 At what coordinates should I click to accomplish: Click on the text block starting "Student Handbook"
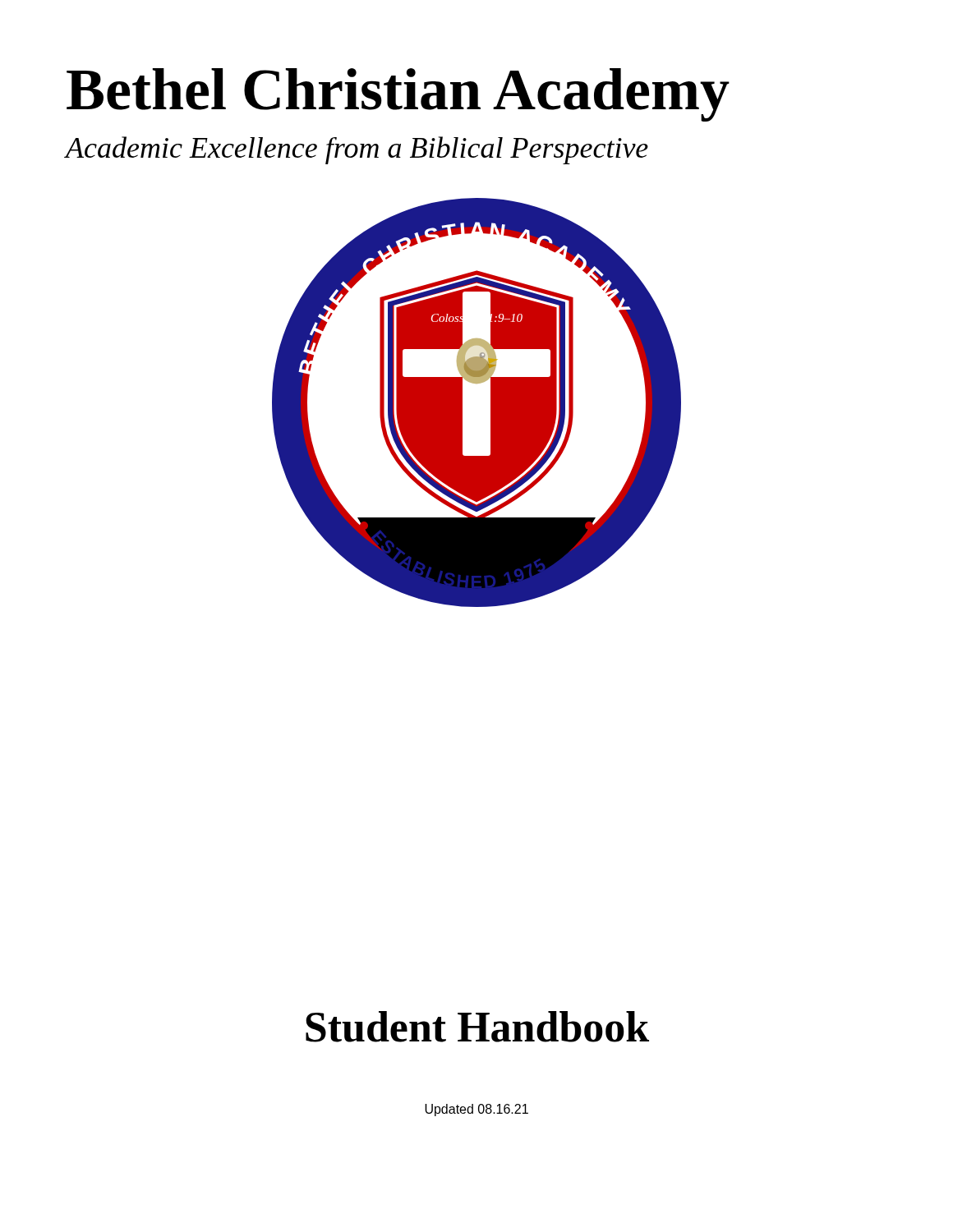(x=476, y=1027)
